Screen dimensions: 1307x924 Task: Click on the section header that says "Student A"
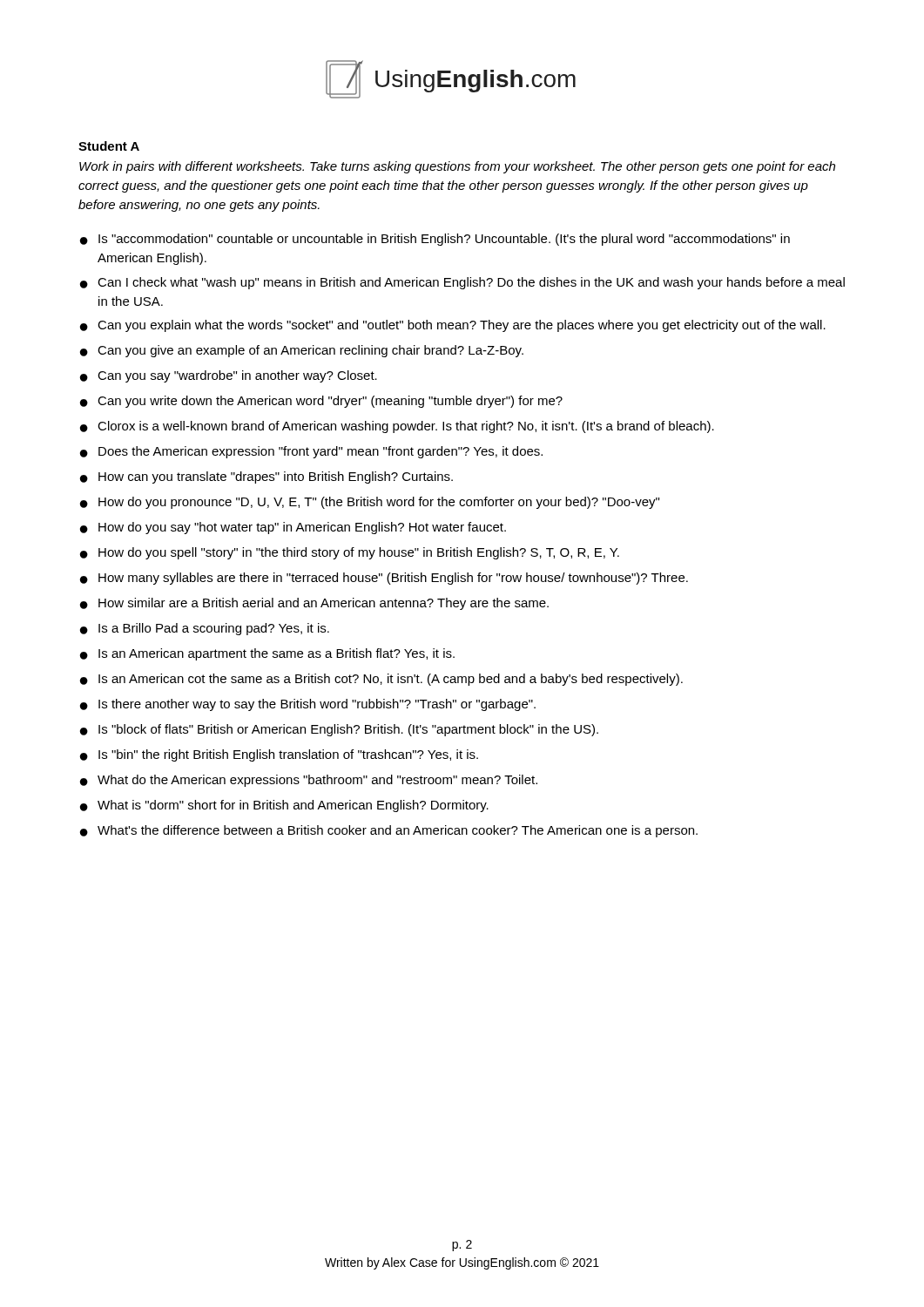tap(109, 146)
